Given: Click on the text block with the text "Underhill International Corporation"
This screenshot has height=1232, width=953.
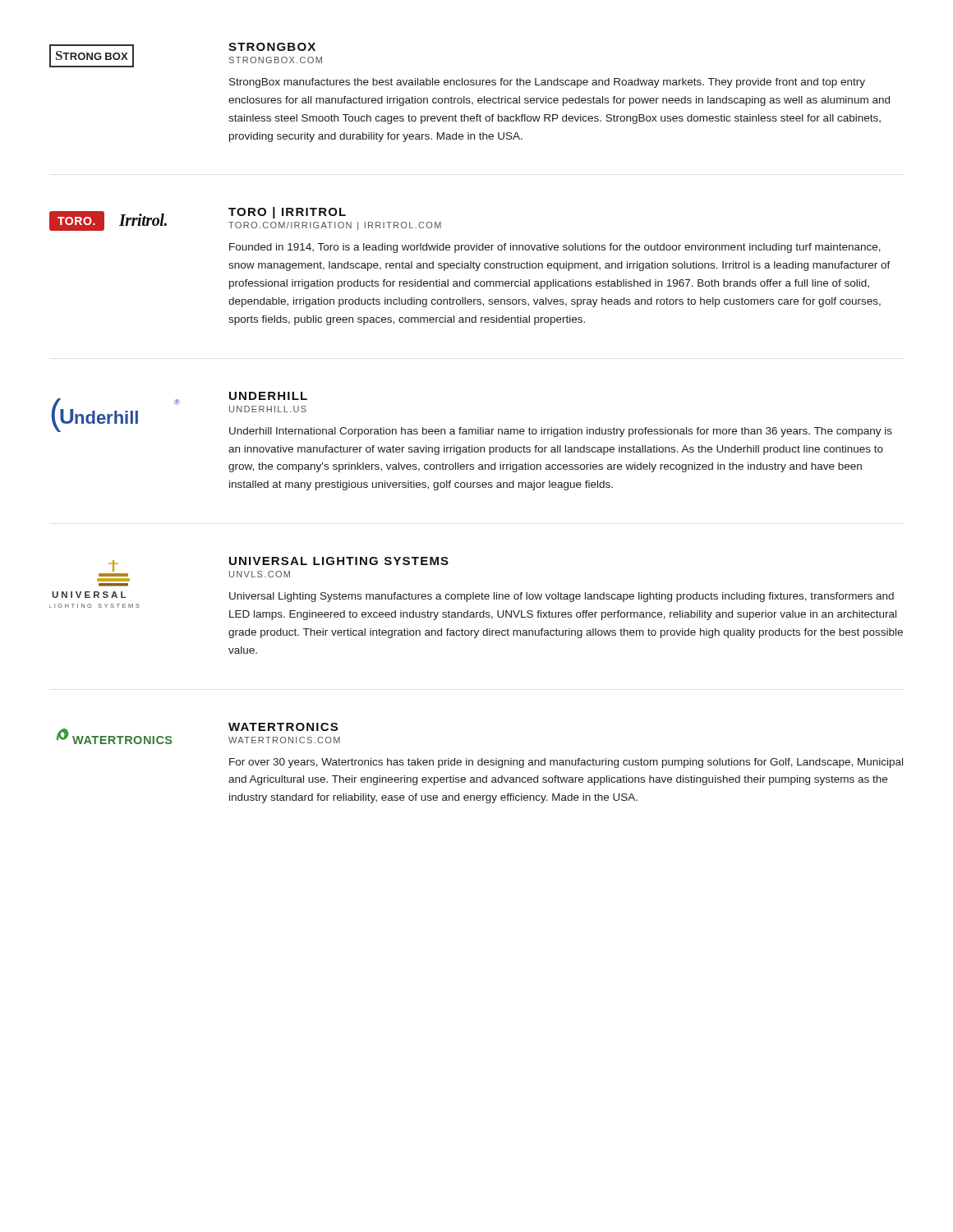Looking at the screenshot, I should pos(560,458).
